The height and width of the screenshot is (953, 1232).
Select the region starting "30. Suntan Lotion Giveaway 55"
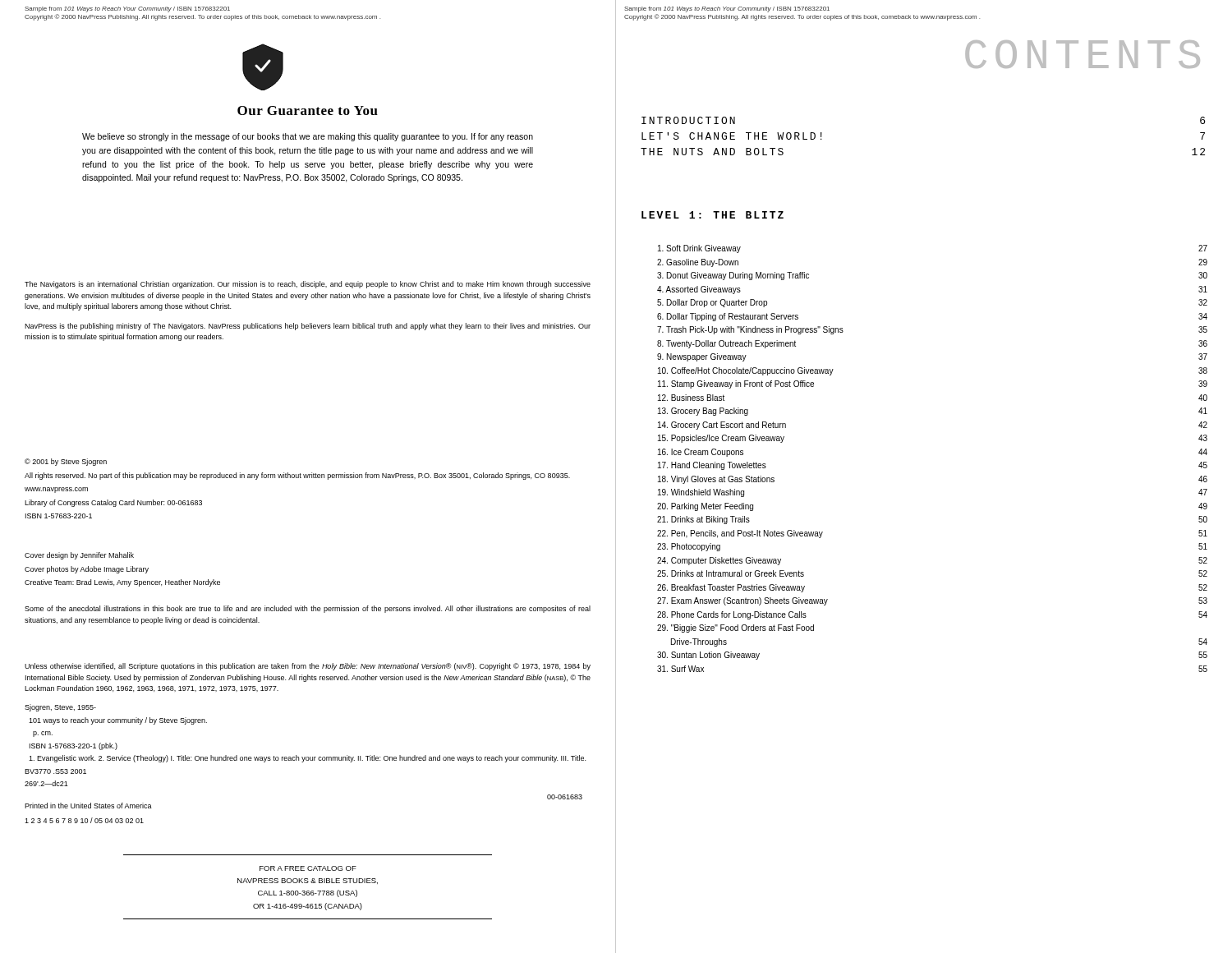coord(711,655)
